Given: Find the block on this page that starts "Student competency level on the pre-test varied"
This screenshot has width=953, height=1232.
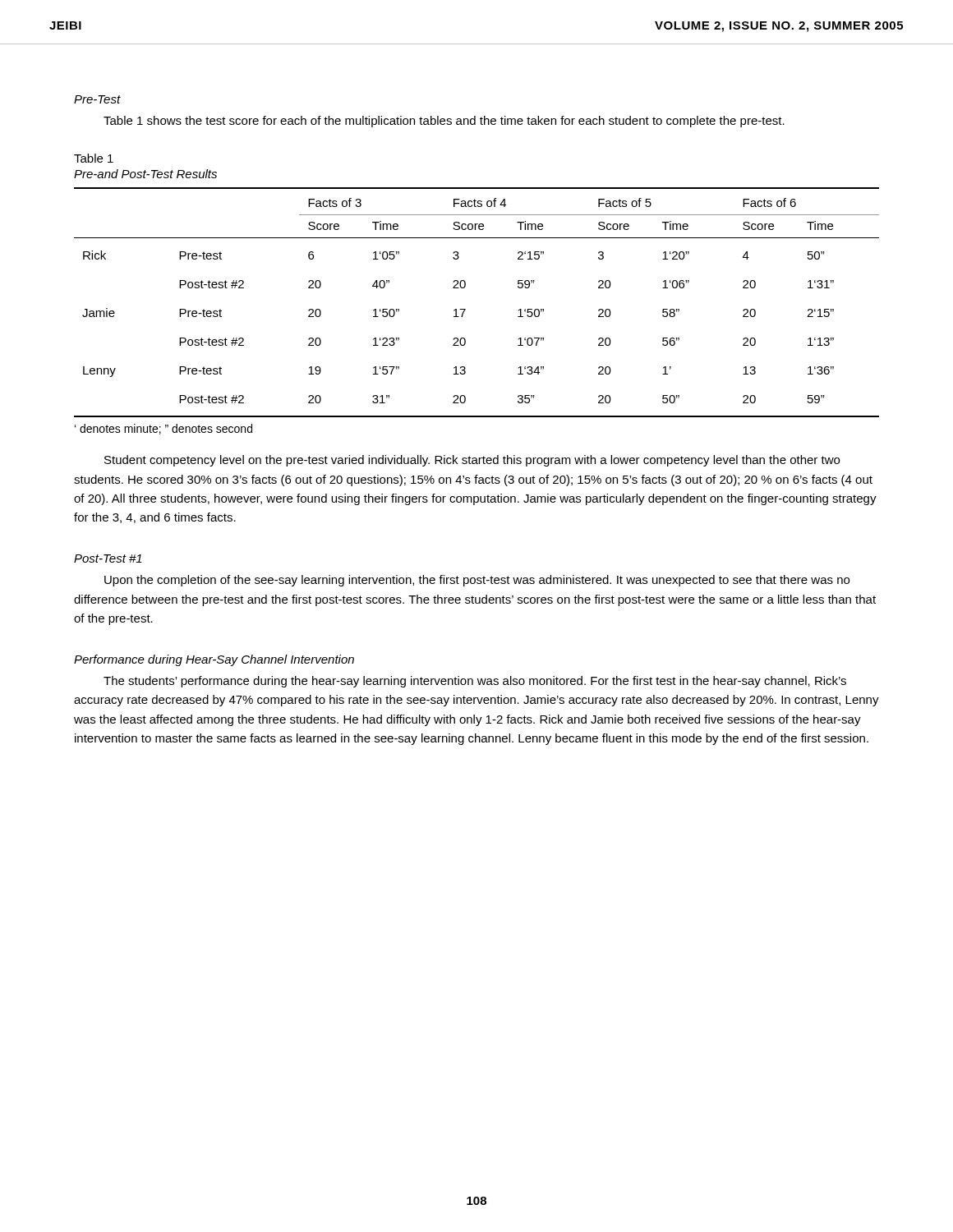Looking at the screenshot, I should [475, 488].
